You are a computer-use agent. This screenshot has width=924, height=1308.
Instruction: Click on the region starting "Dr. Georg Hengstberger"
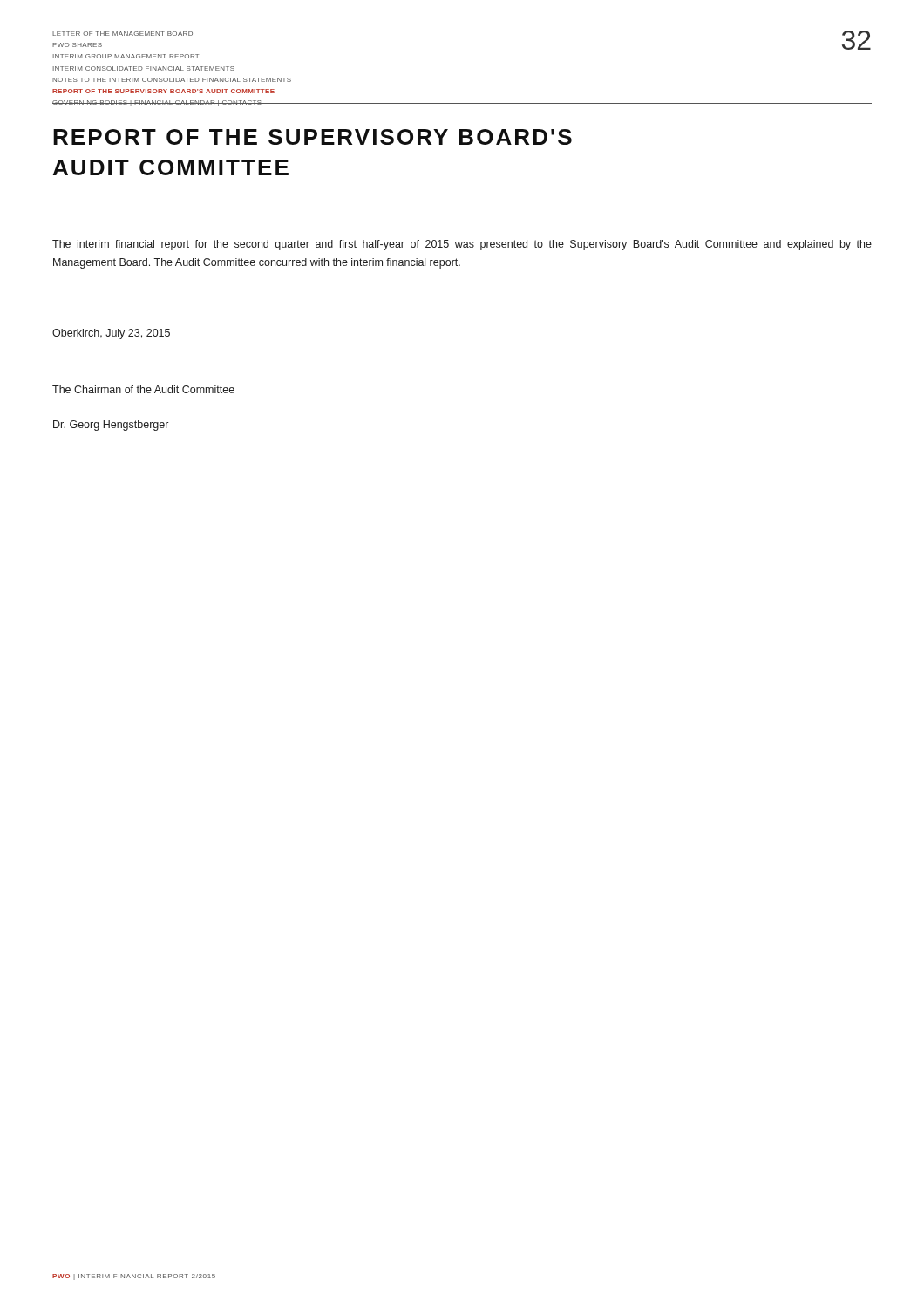click(110, 425)
